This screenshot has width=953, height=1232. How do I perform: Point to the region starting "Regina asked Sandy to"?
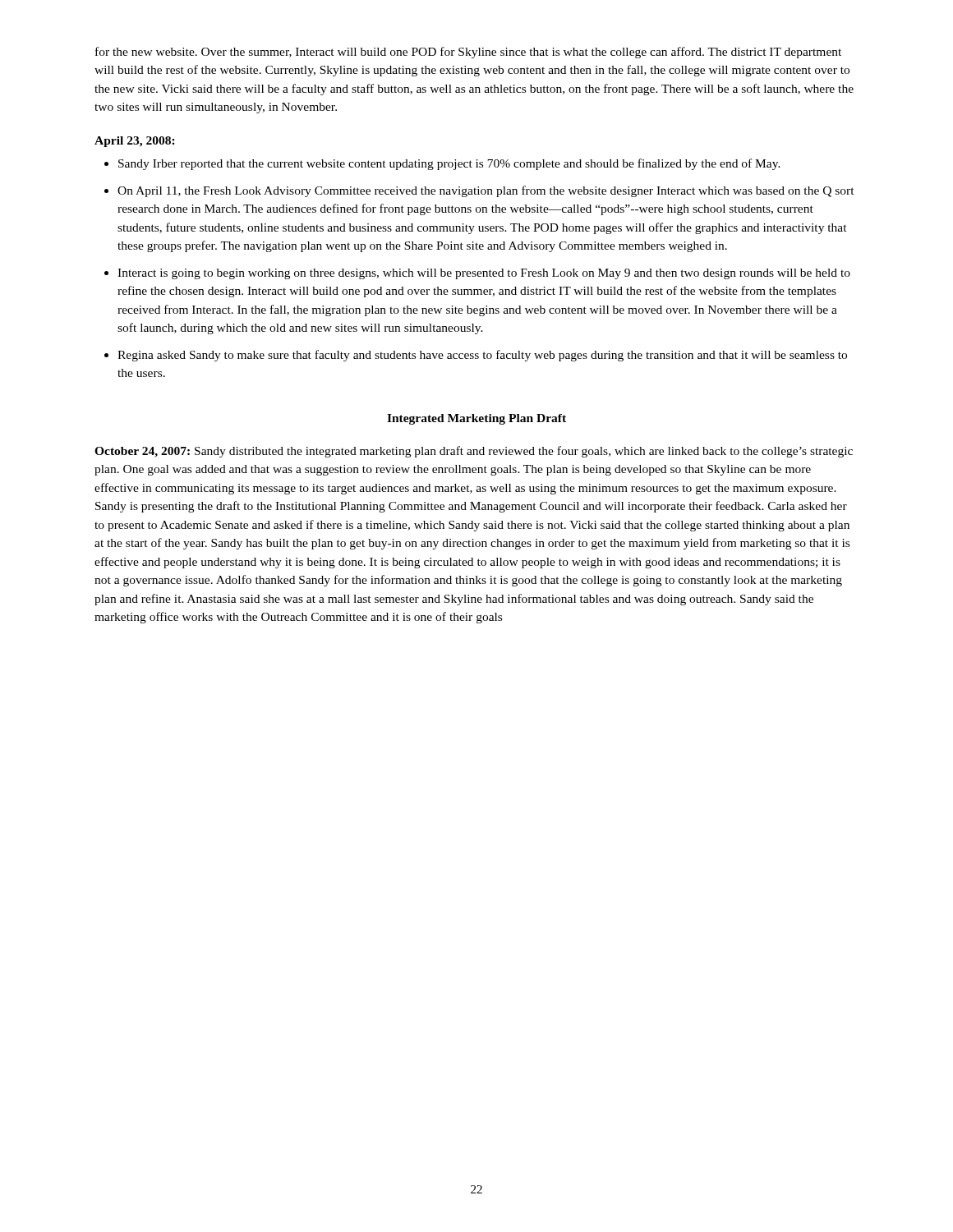click(x=483, y=363)
